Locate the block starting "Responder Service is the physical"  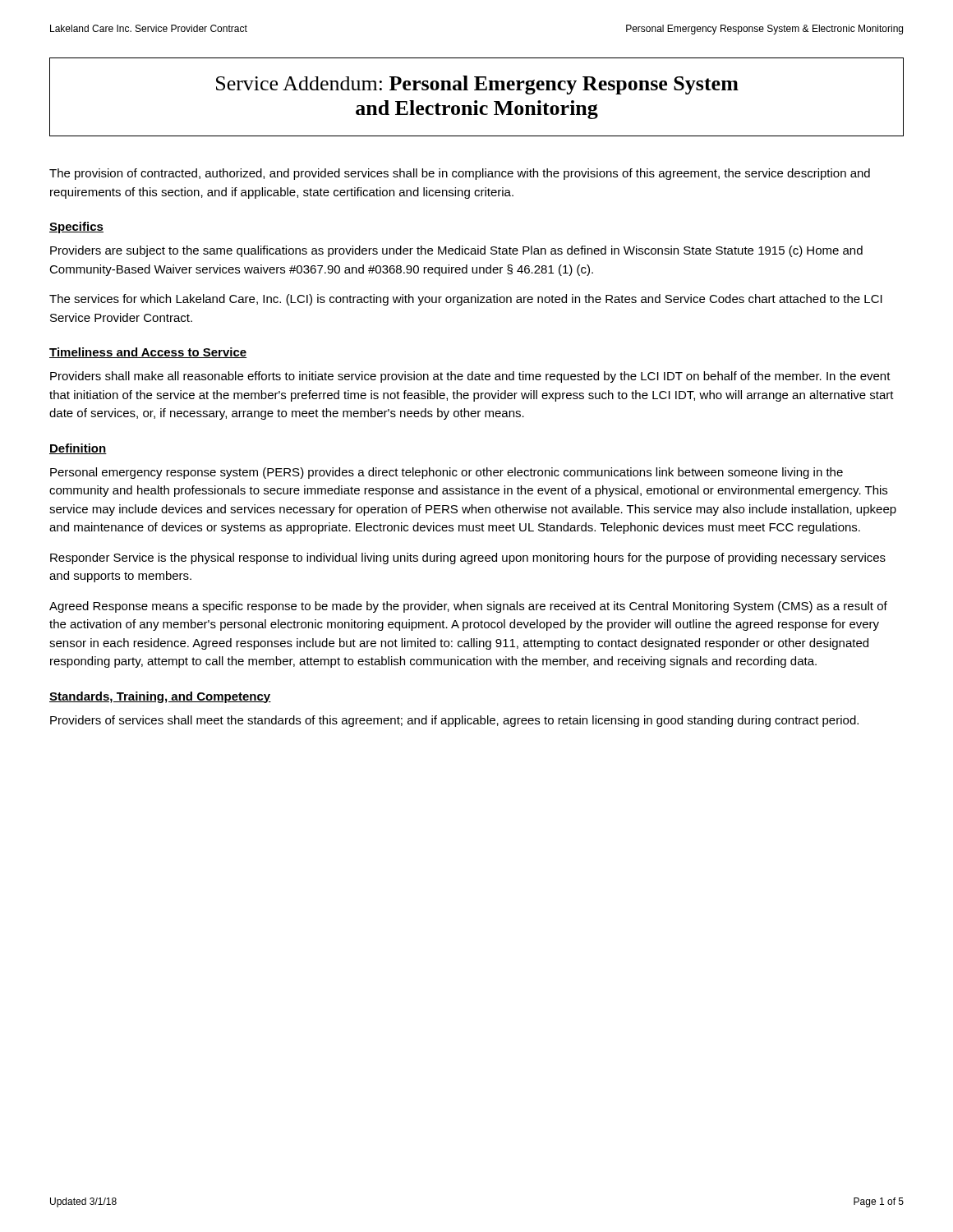pyautogui.click(x=476, y=567)
